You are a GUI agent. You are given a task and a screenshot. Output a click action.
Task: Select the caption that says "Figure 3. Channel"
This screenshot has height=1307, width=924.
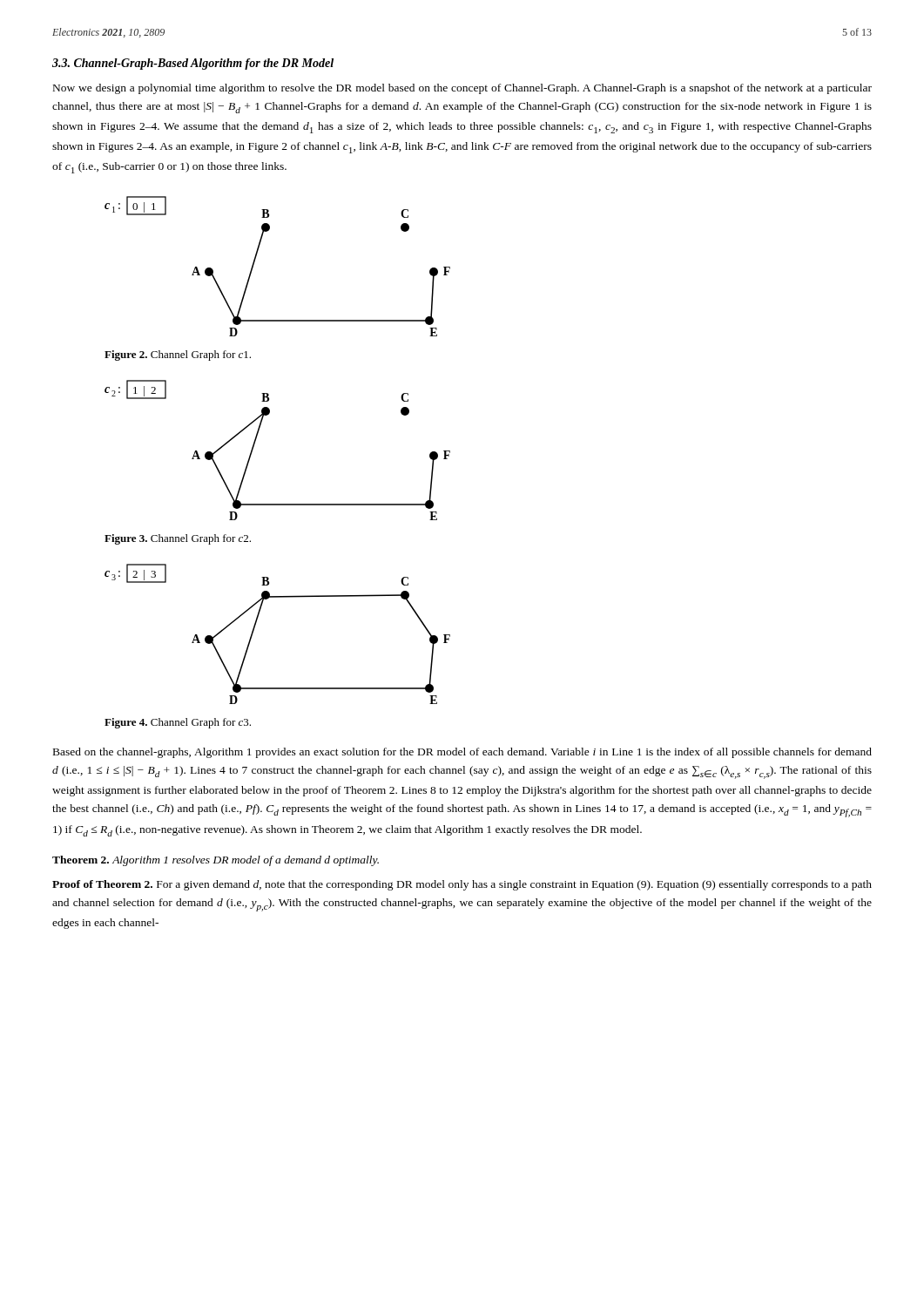point(178,538)
